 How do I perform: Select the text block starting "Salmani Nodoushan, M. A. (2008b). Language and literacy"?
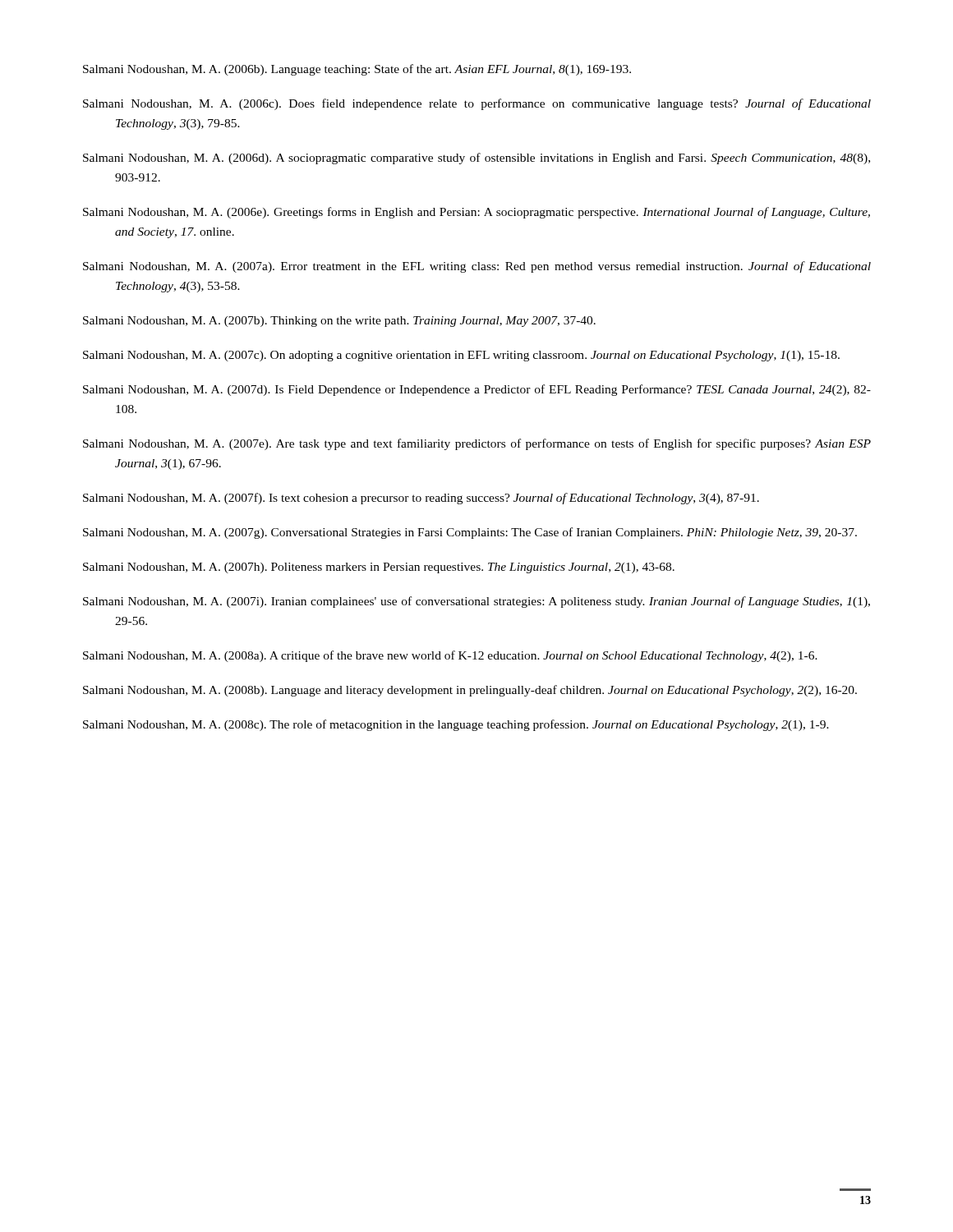coord(470,690)
